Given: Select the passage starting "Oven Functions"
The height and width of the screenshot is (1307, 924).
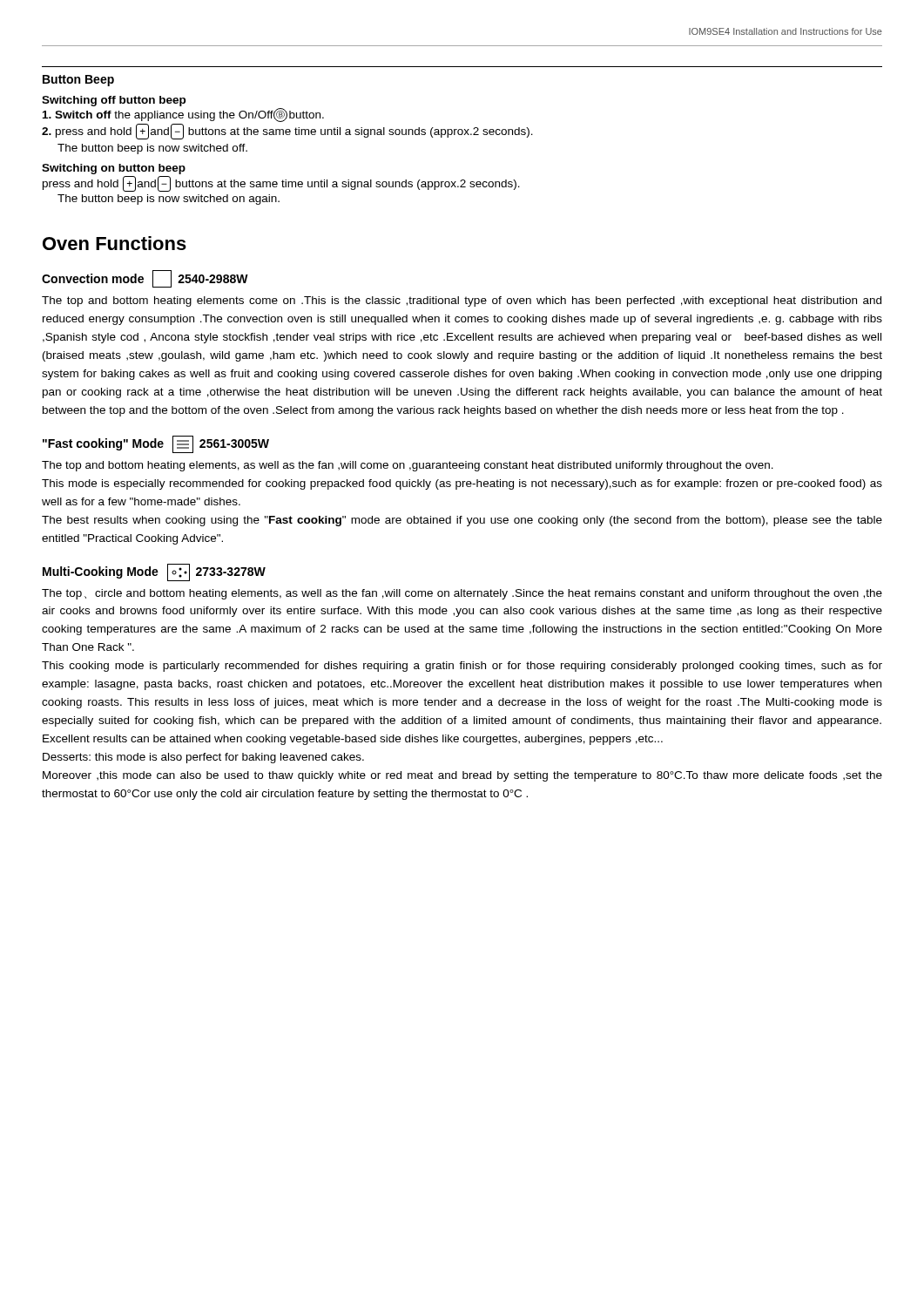Looking at the screenshot, I should click(114, 244).
